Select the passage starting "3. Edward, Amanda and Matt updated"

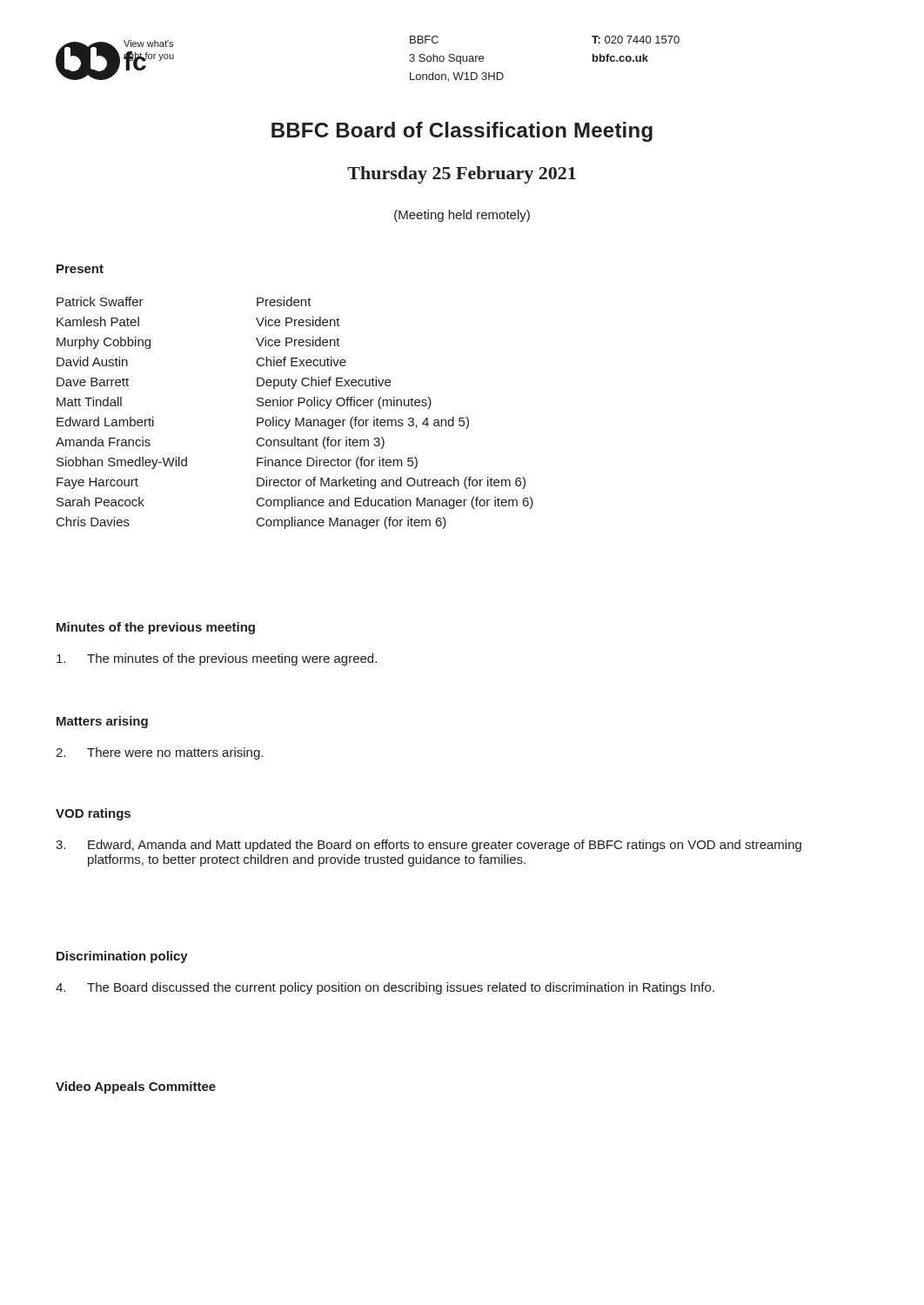(x=434, y=852)
